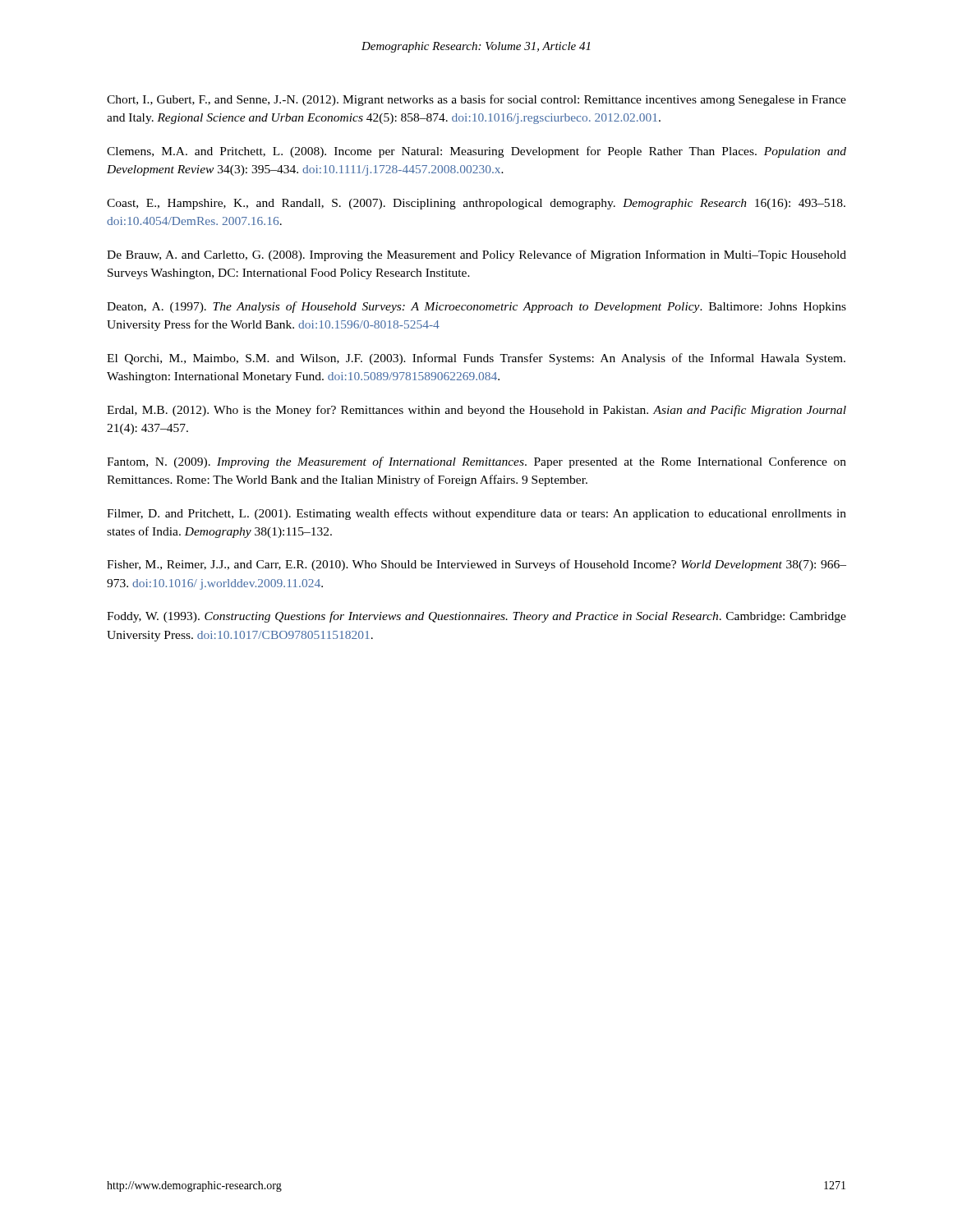Select the list item that reads "De Brauw, A. and"
This screenshot has width=953, height=1232.
476,264
